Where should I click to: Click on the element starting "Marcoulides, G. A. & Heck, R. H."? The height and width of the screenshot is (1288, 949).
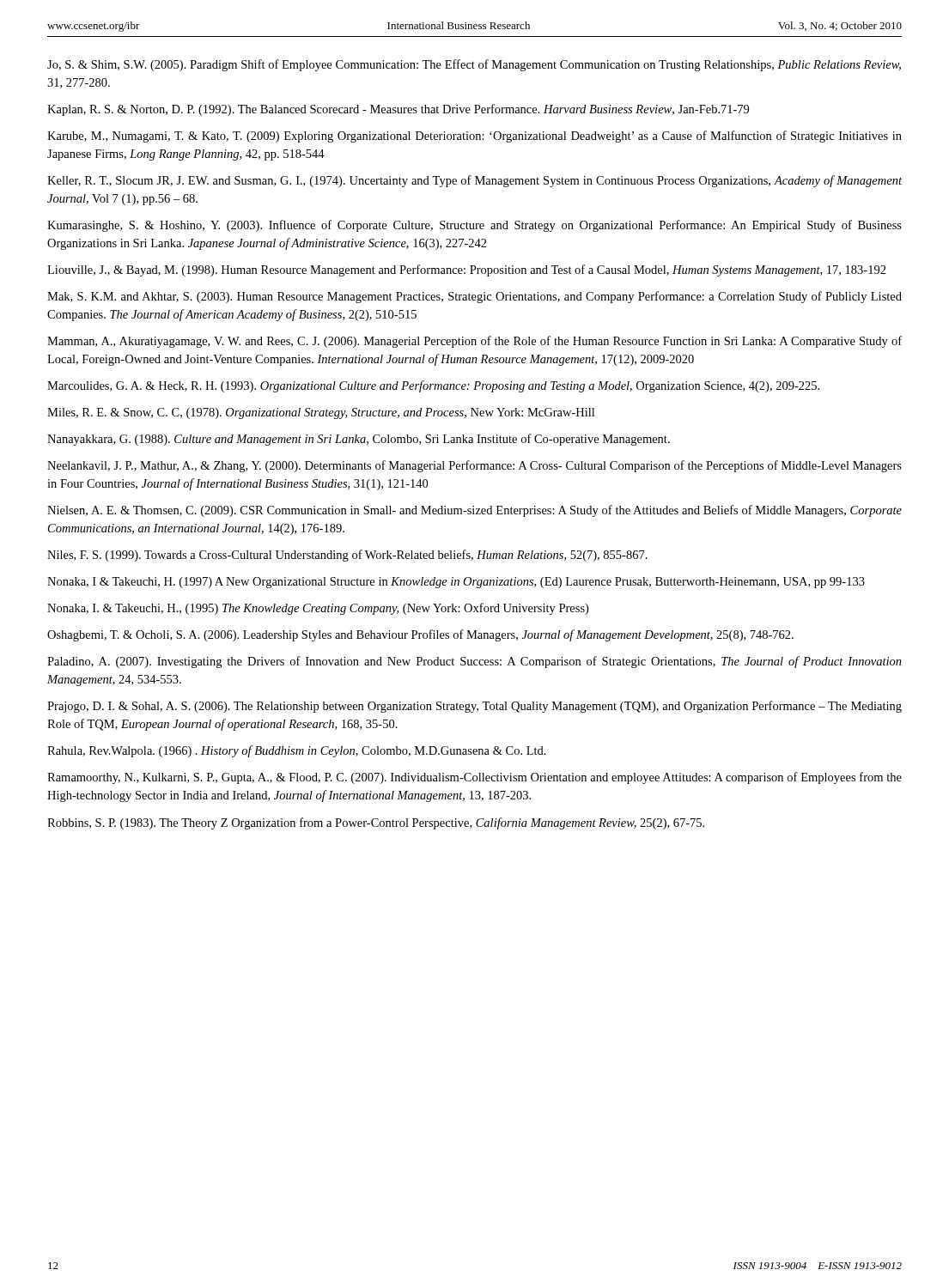click(434, 386)
